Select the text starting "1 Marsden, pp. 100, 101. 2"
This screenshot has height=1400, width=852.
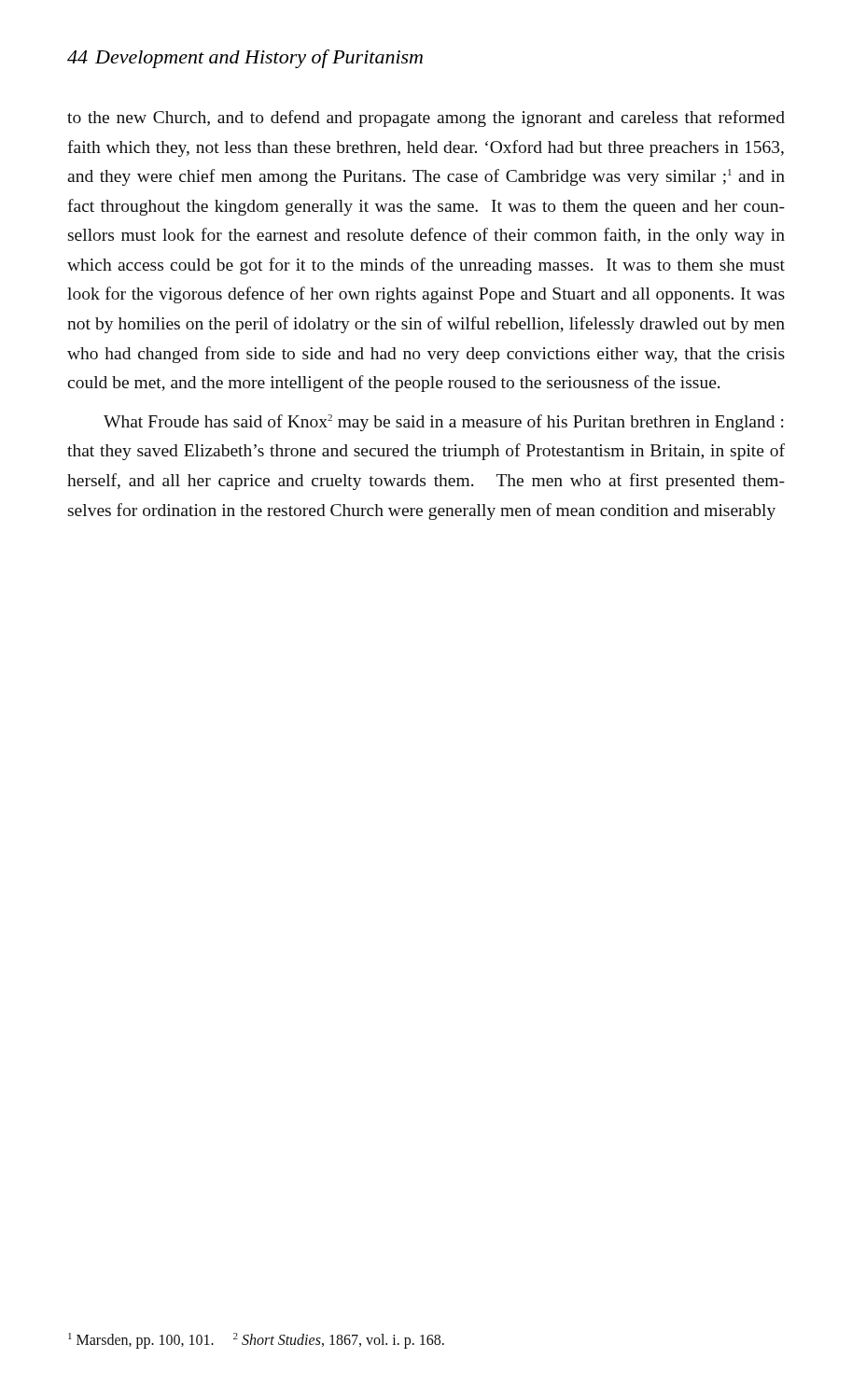(426, 1340)
